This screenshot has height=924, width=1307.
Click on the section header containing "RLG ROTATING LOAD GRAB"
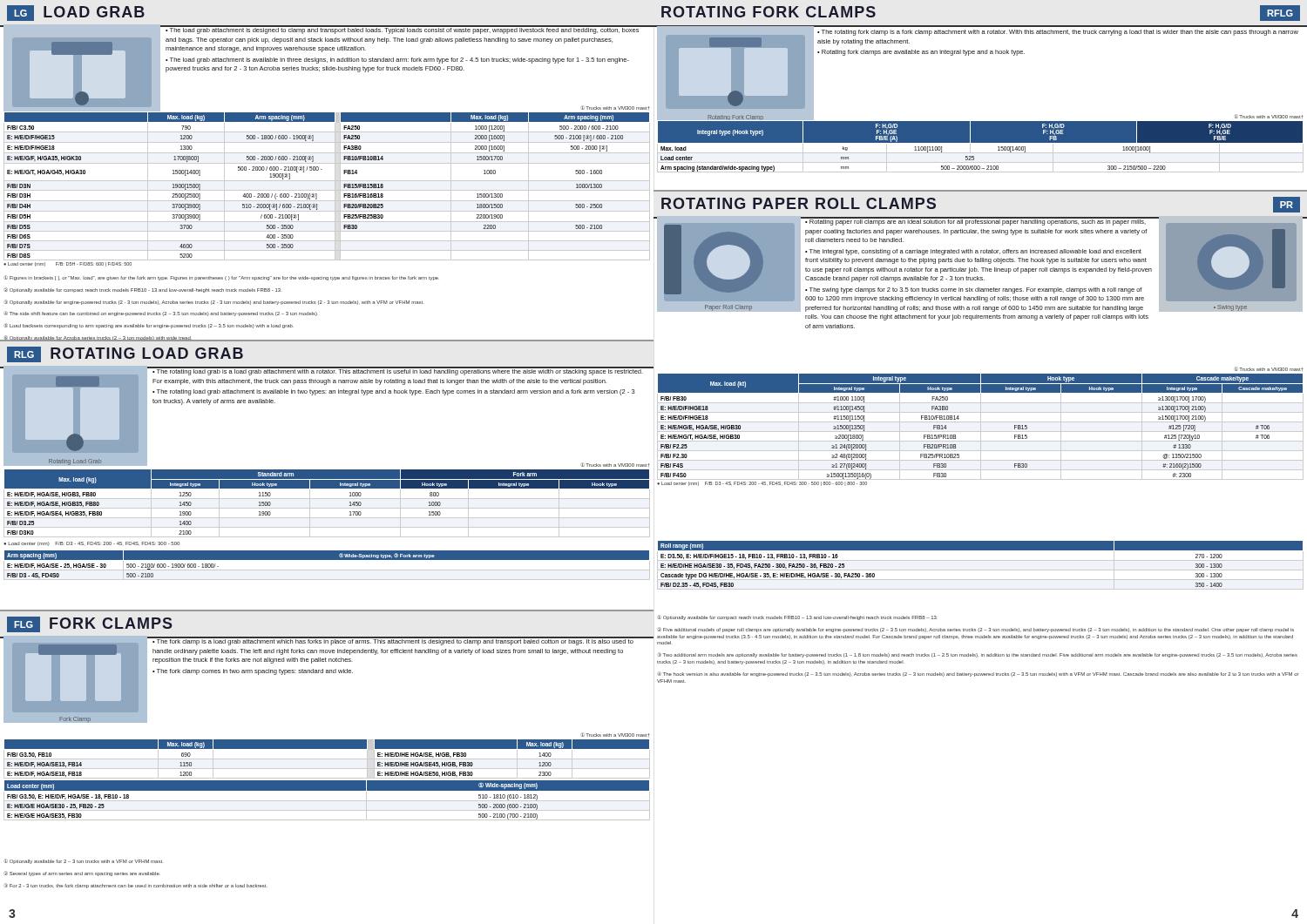[327, 355]
